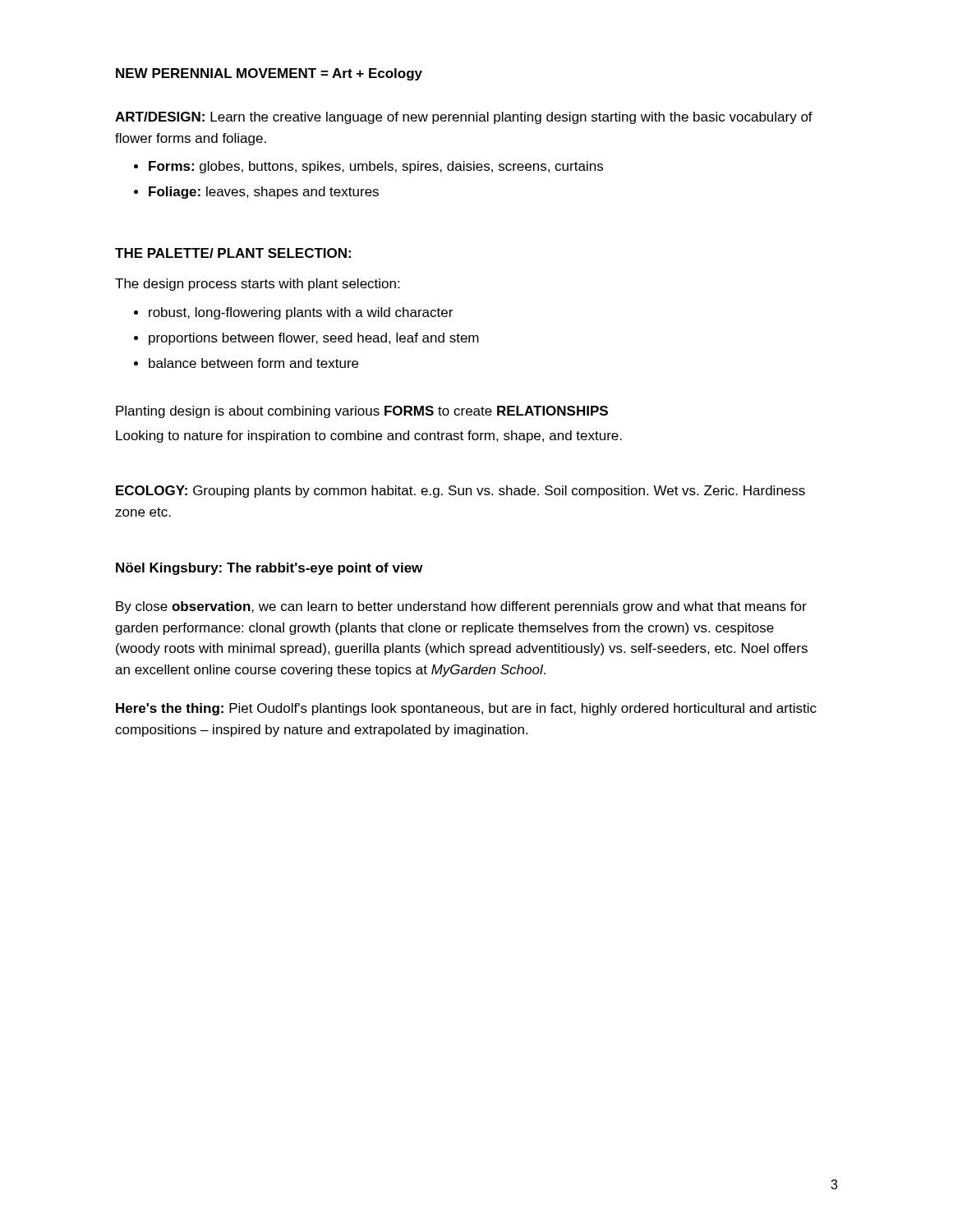Click the passage that begins "The design process starts with plant"

pyautogui.click(x=258, y=284)
